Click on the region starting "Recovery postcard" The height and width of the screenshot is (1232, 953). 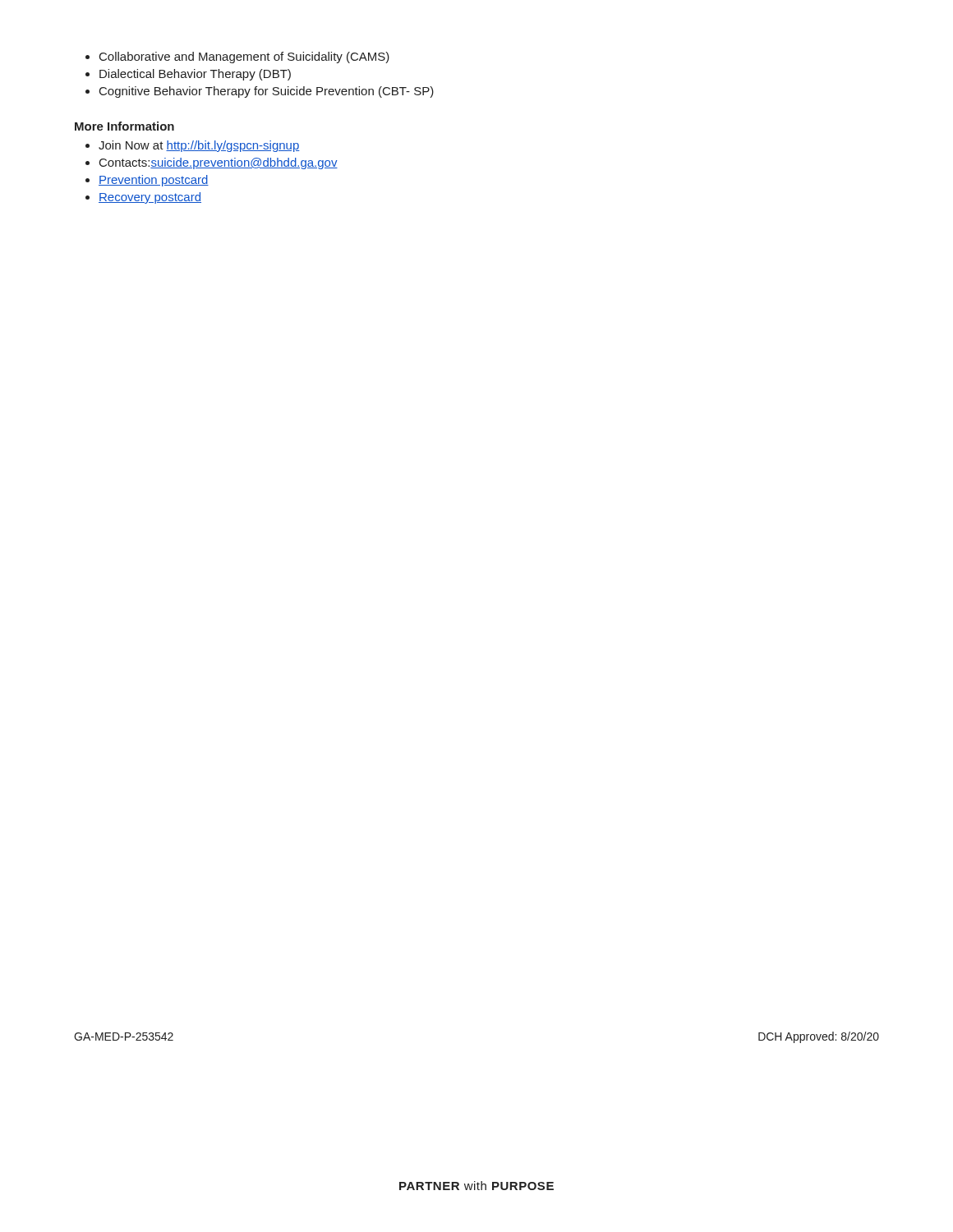pos(150,198)
